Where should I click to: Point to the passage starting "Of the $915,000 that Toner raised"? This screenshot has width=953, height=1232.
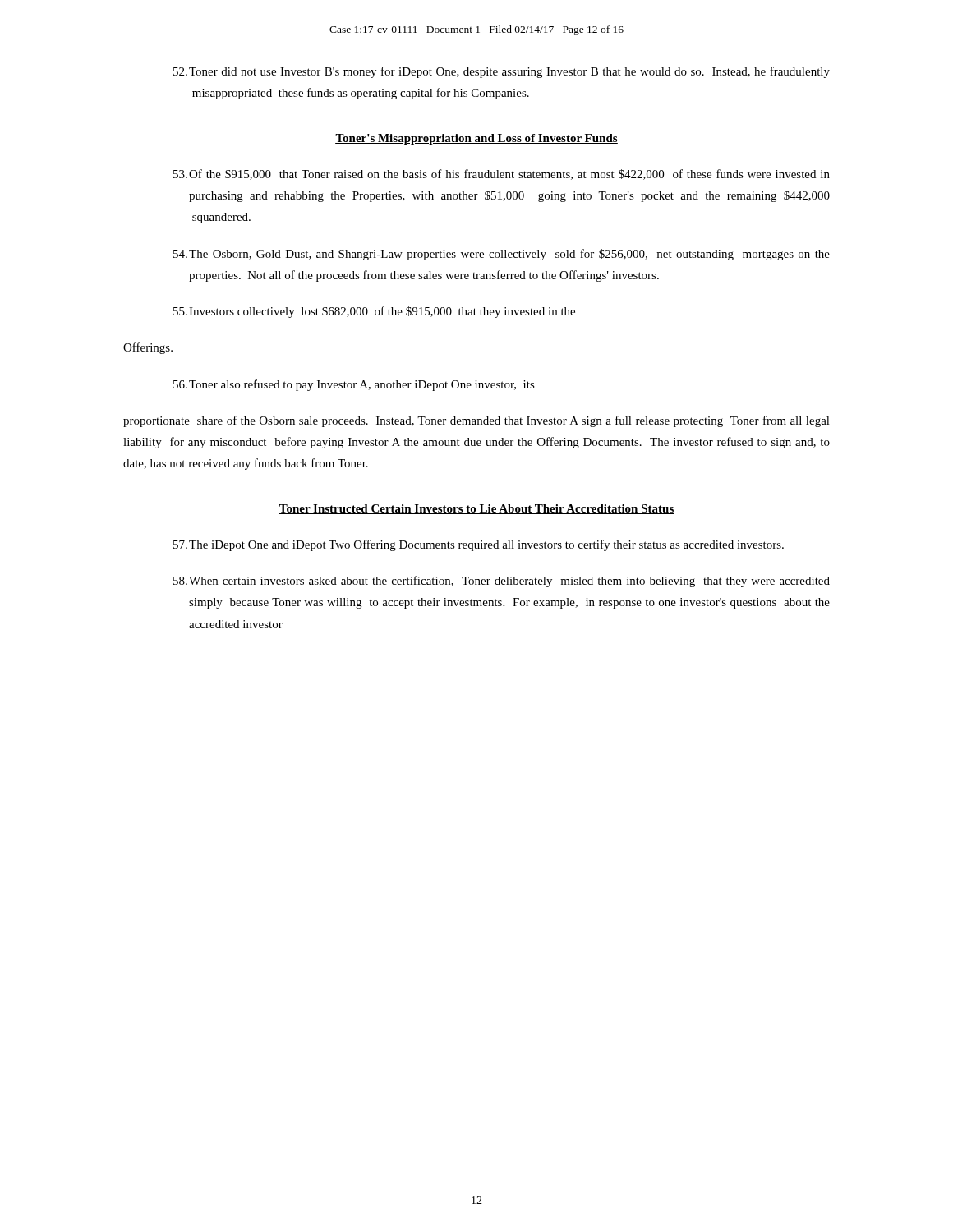point(476,196)
